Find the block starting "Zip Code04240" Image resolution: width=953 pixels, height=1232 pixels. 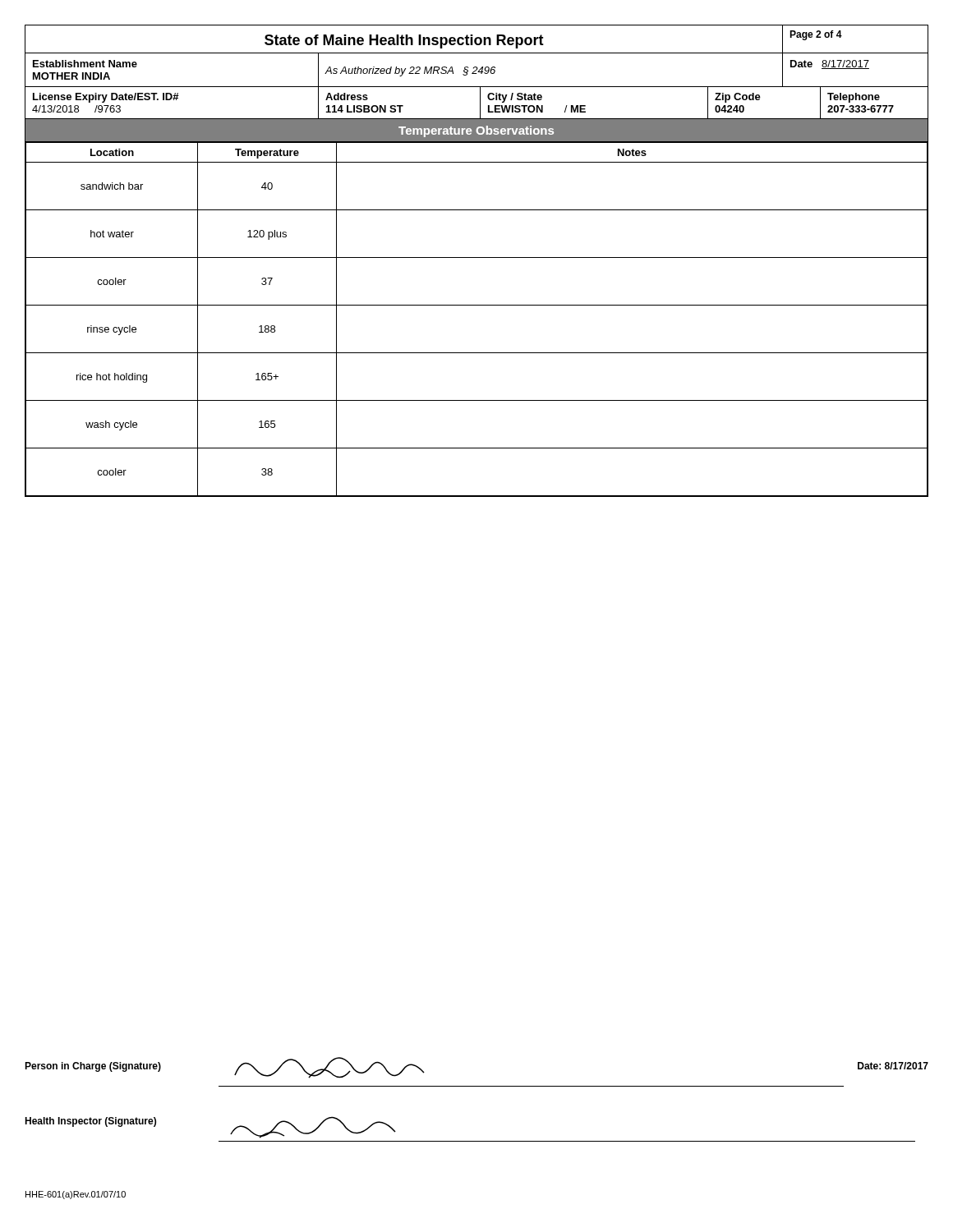coord(738,103)
